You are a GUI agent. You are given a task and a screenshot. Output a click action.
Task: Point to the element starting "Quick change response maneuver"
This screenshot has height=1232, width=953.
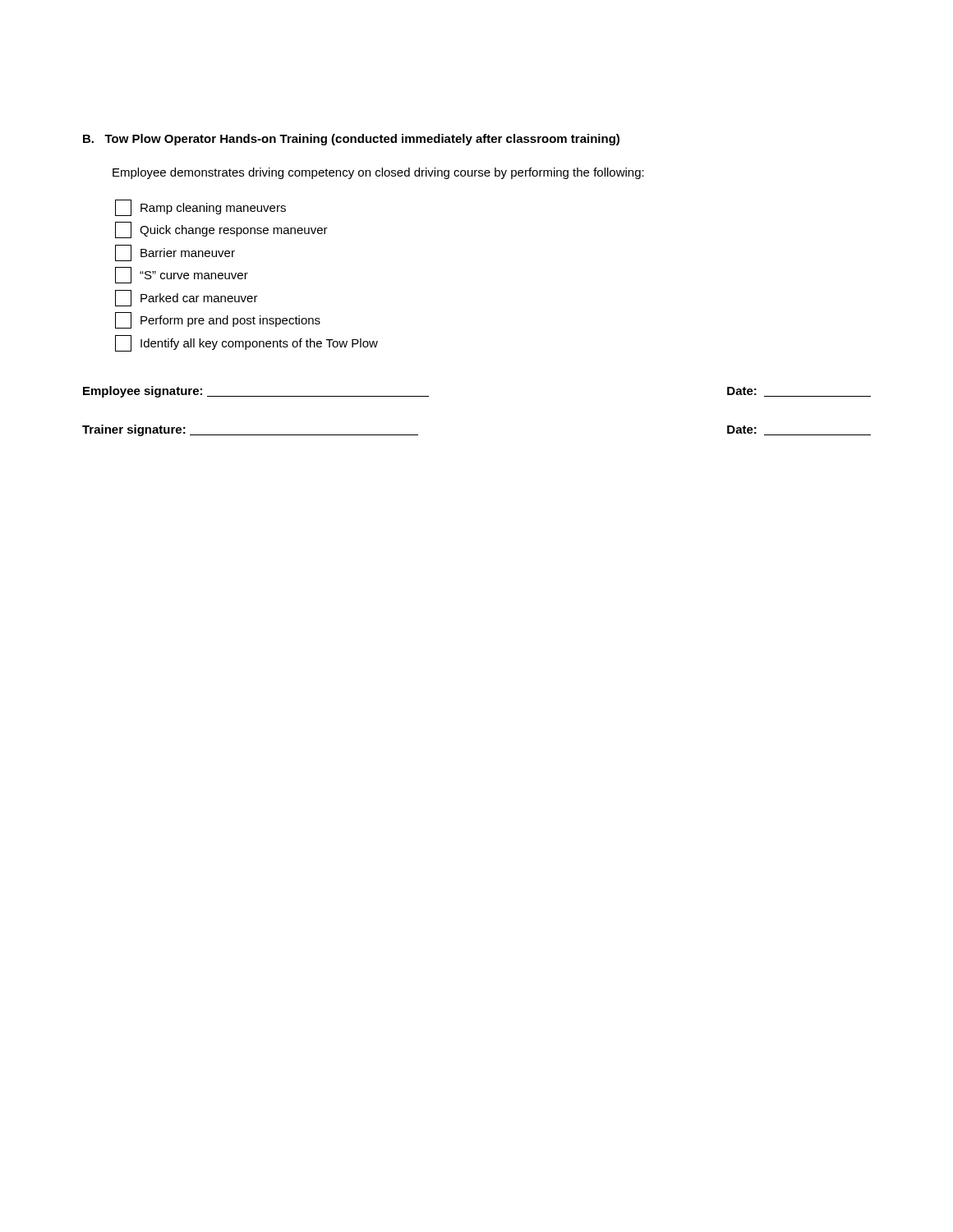221,230
